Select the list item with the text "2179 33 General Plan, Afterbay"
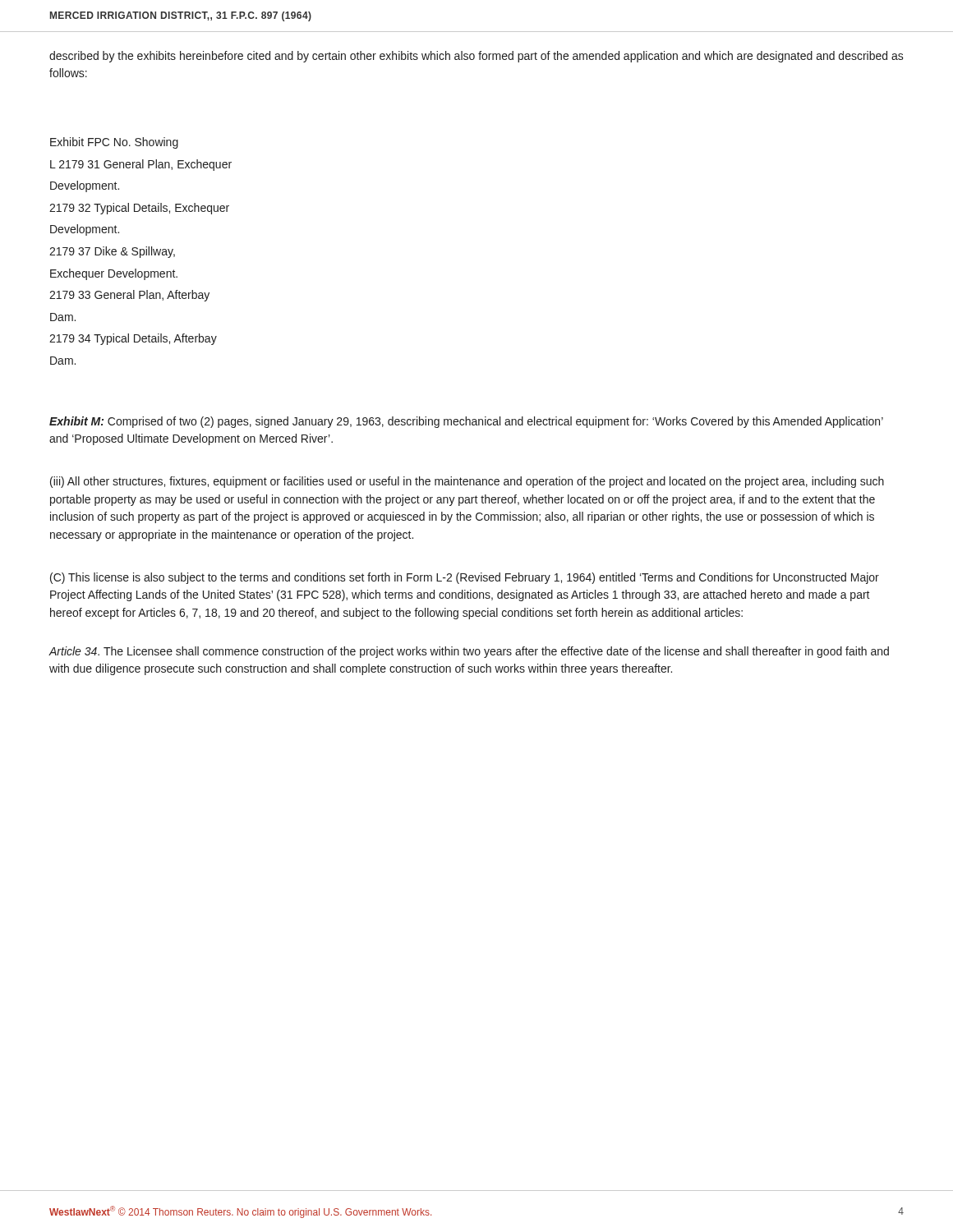The image size is (953, 1232). point(130,295)
